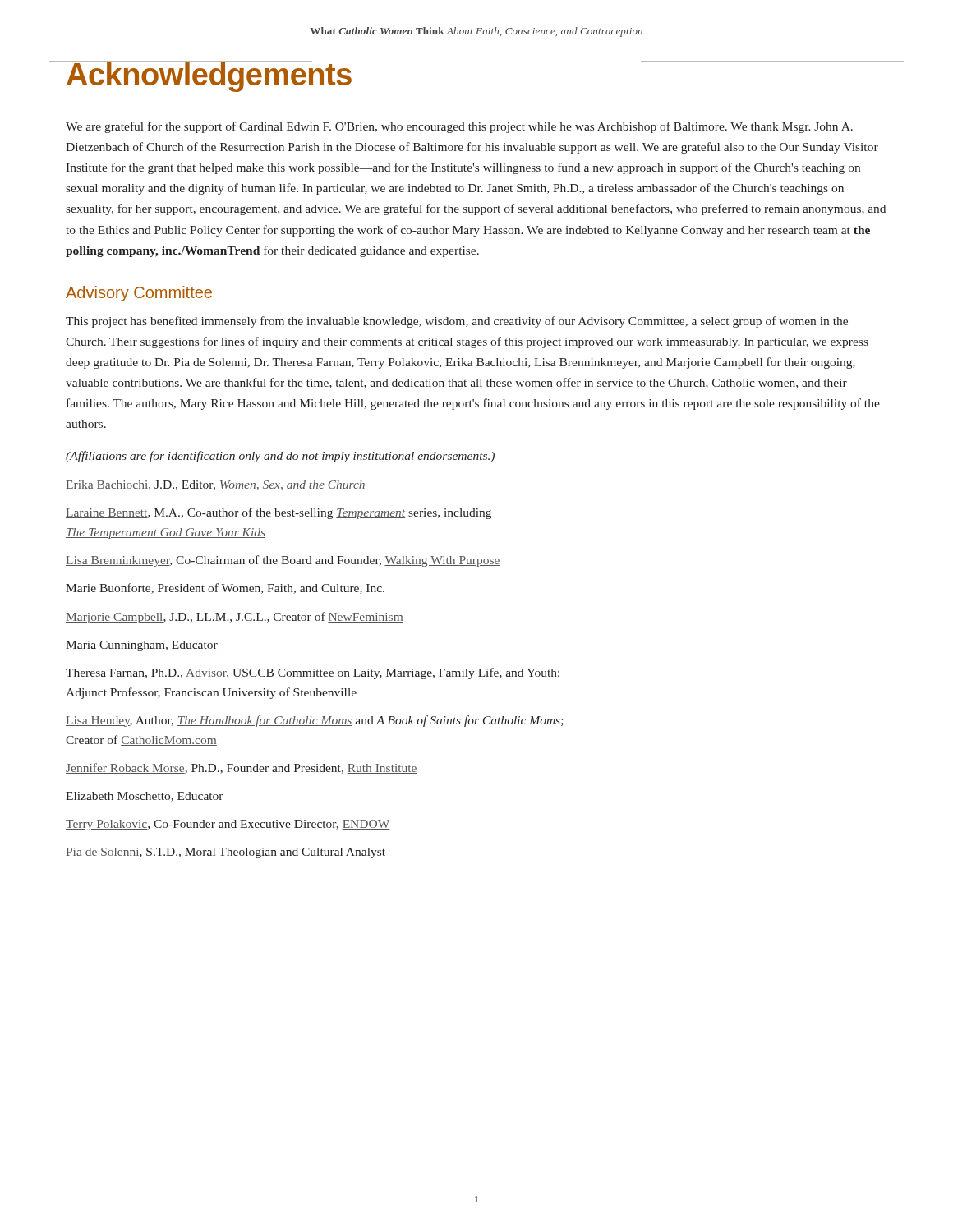Find the section header that reads "Advisory Committee"
Viewport: 953px width, 1232px height.
(139, 292)
